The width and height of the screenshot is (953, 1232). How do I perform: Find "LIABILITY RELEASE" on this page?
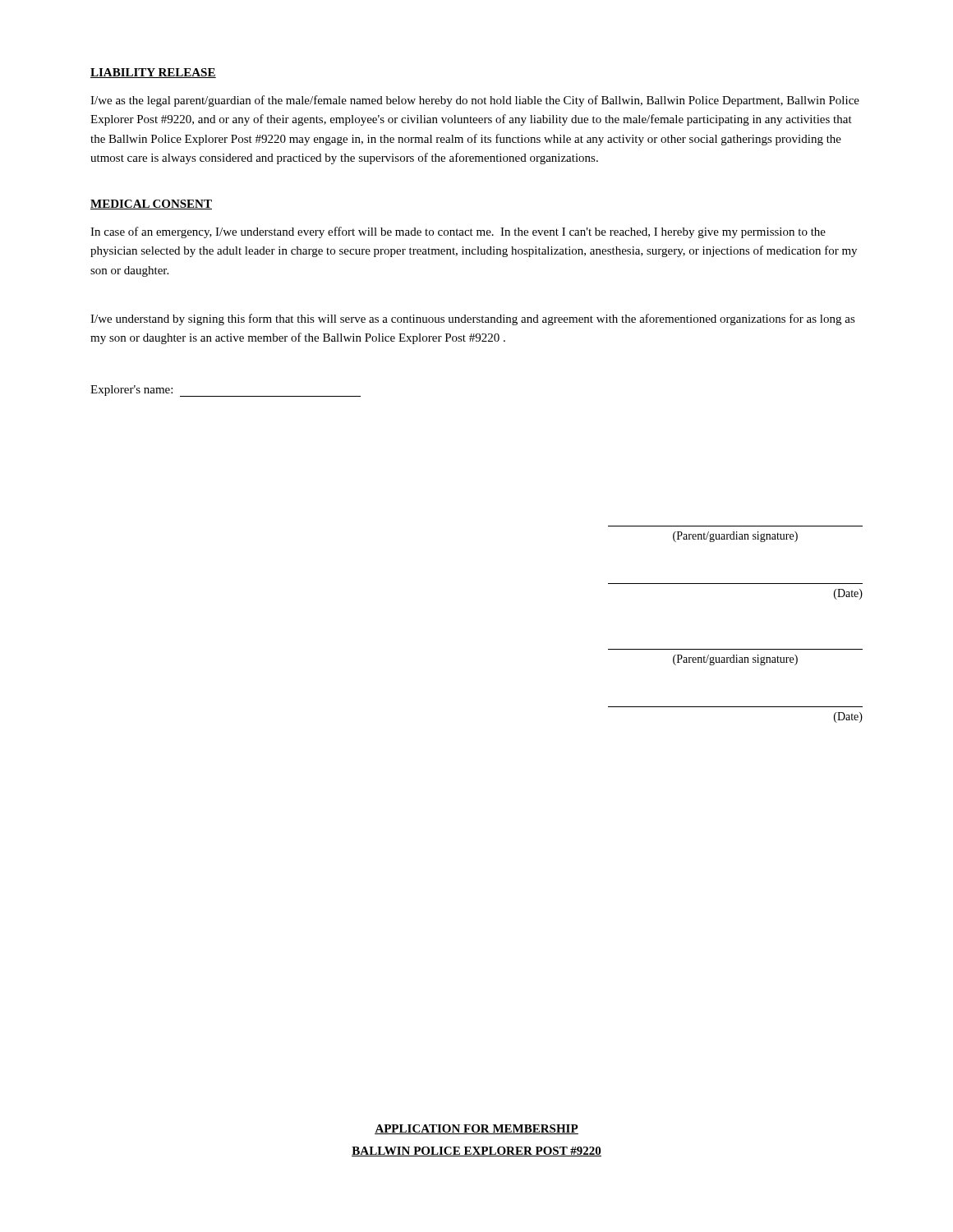[x=153, y=72]
